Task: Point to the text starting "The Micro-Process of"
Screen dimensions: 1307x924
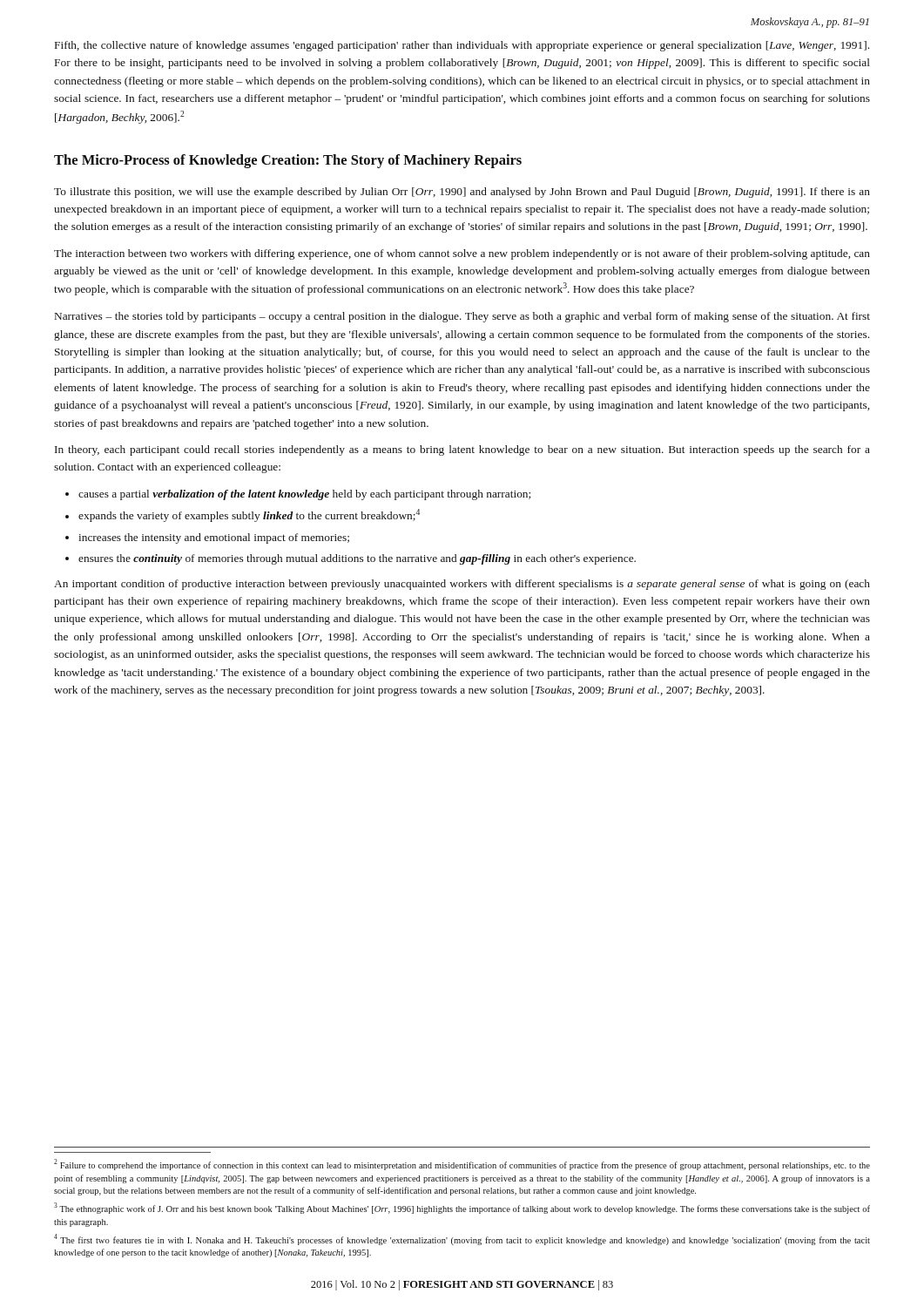Action: [288, 160]
